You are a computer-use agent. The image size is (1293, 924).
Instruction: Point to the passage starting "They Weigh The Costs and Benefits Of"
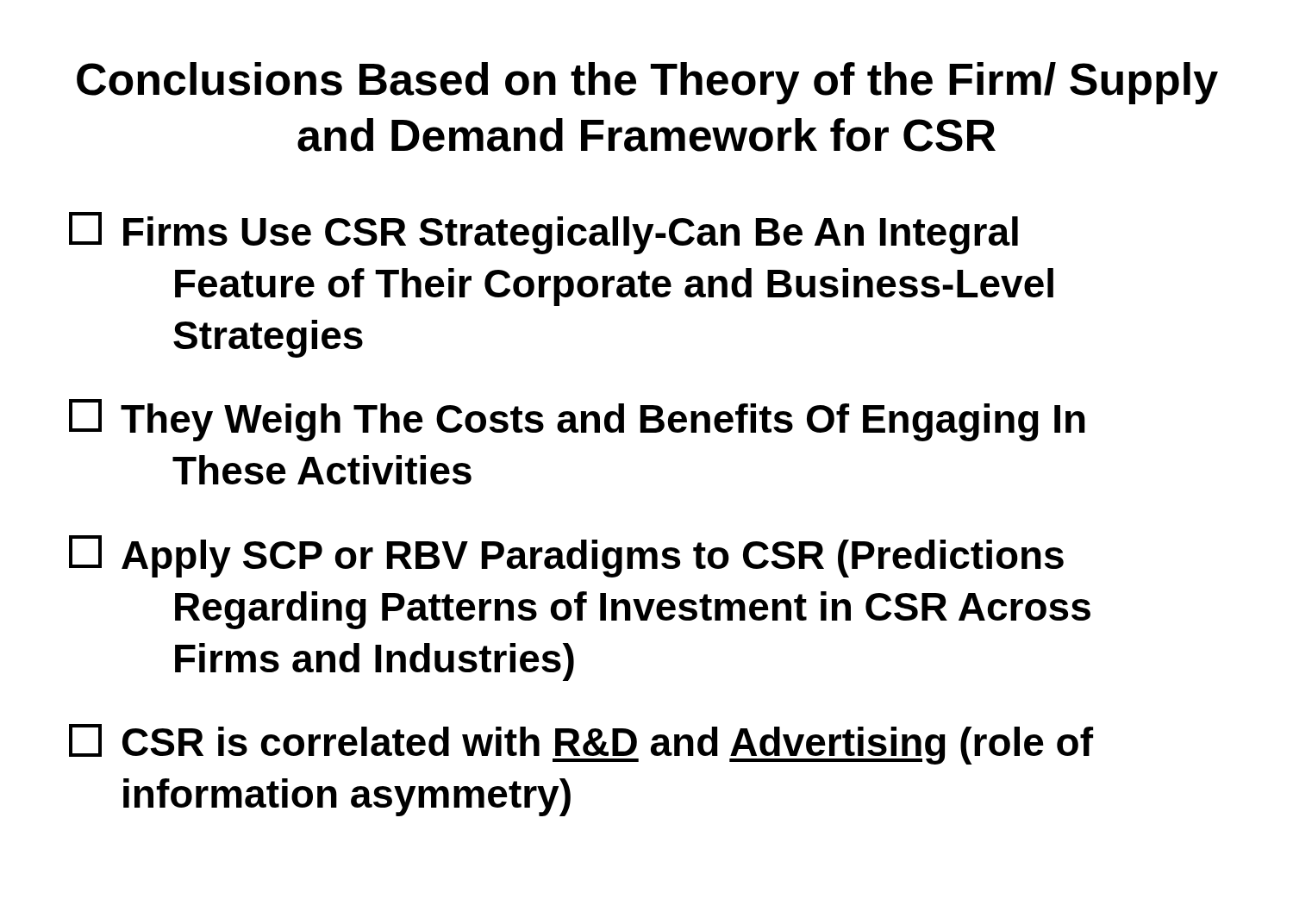[578, 446]
